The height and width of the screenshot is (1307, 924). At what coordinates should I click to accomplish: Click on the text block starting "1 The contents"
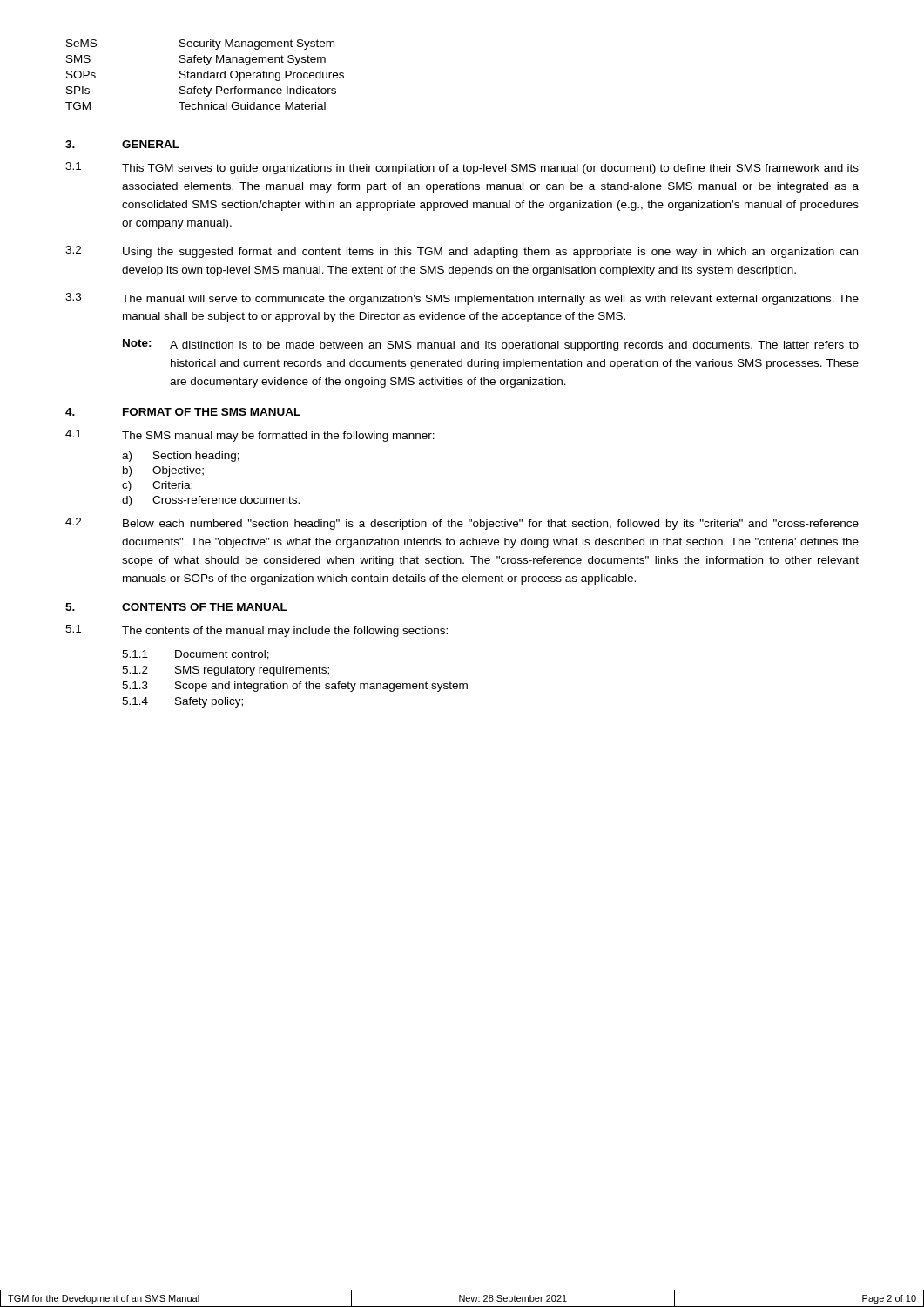coord(256,631)
